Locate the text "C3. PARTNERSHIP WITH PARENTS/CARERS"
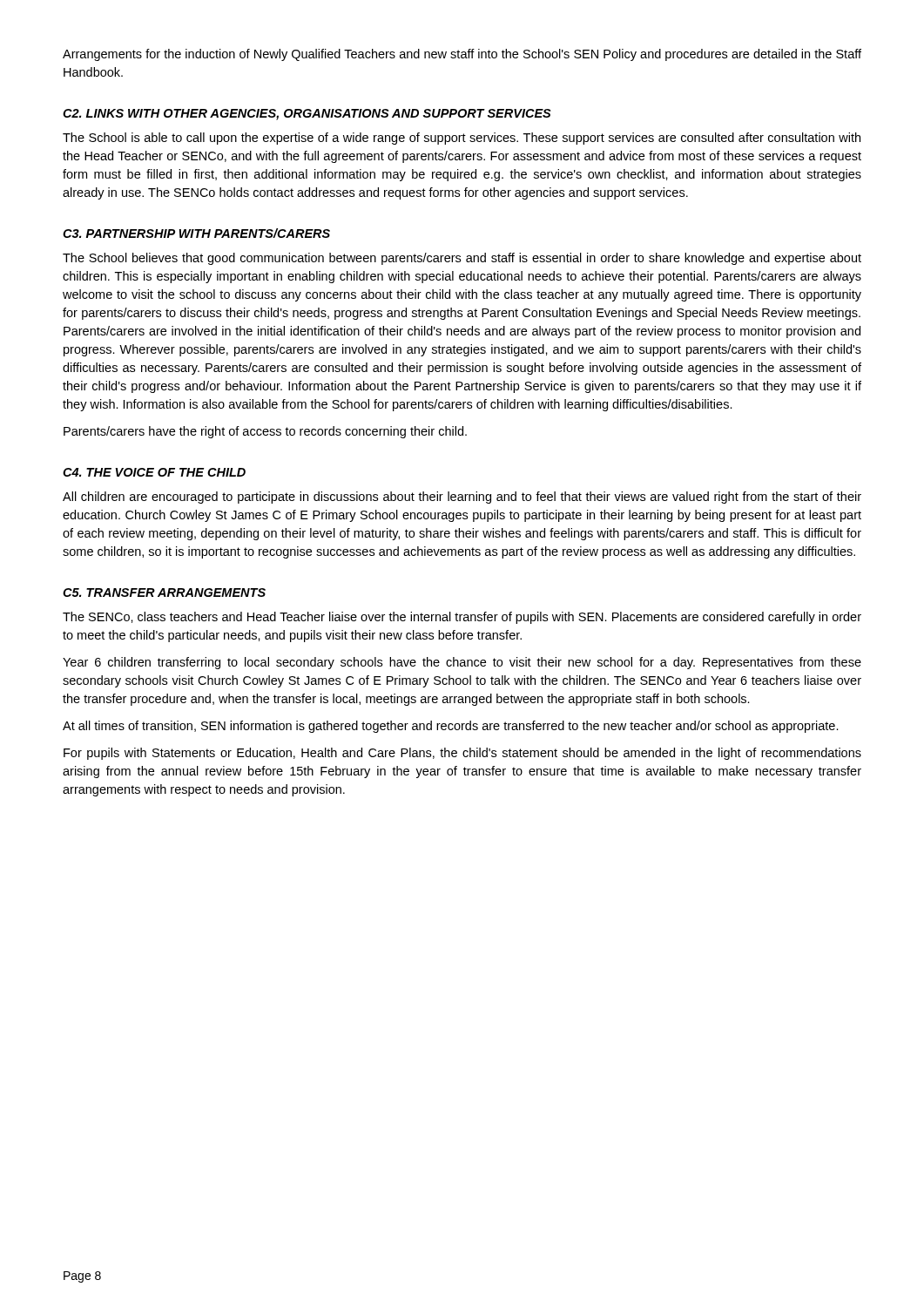This screenshot has width=924, height=1307. pos(196,234)
